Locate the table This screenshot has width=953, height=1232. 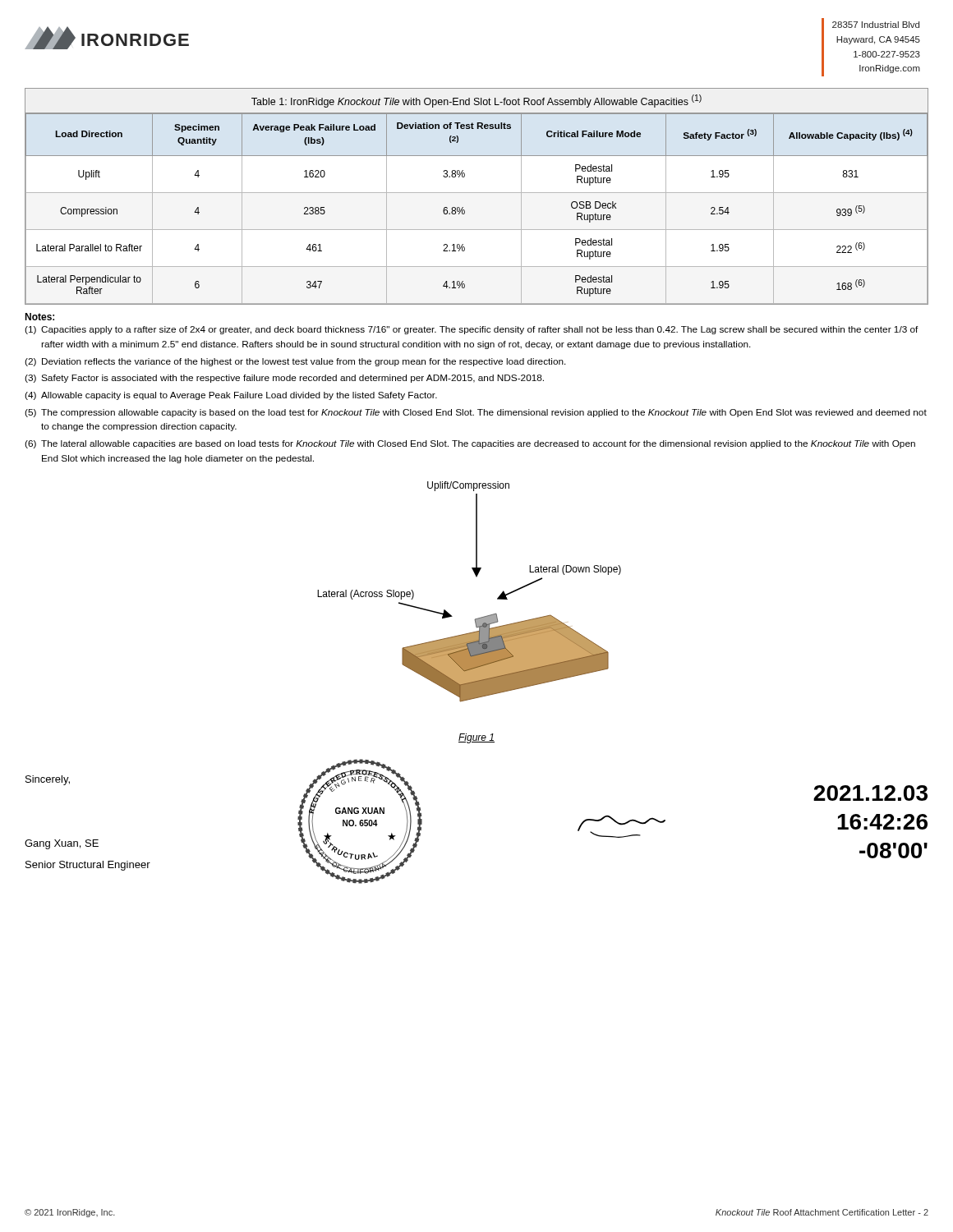(x=476, y=196)
